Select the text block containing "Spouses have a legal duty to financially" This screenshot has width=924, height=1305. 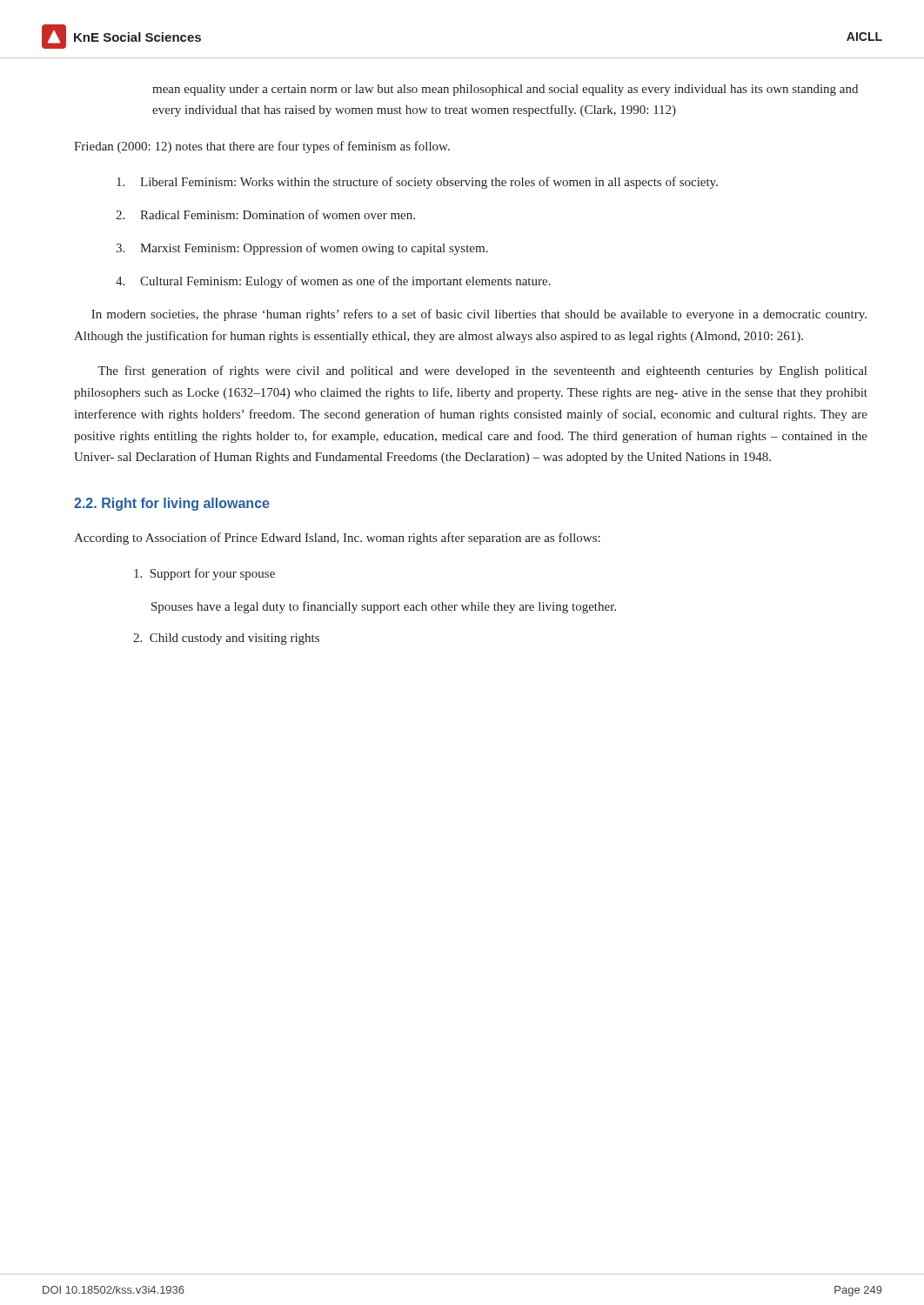point(384,606)
